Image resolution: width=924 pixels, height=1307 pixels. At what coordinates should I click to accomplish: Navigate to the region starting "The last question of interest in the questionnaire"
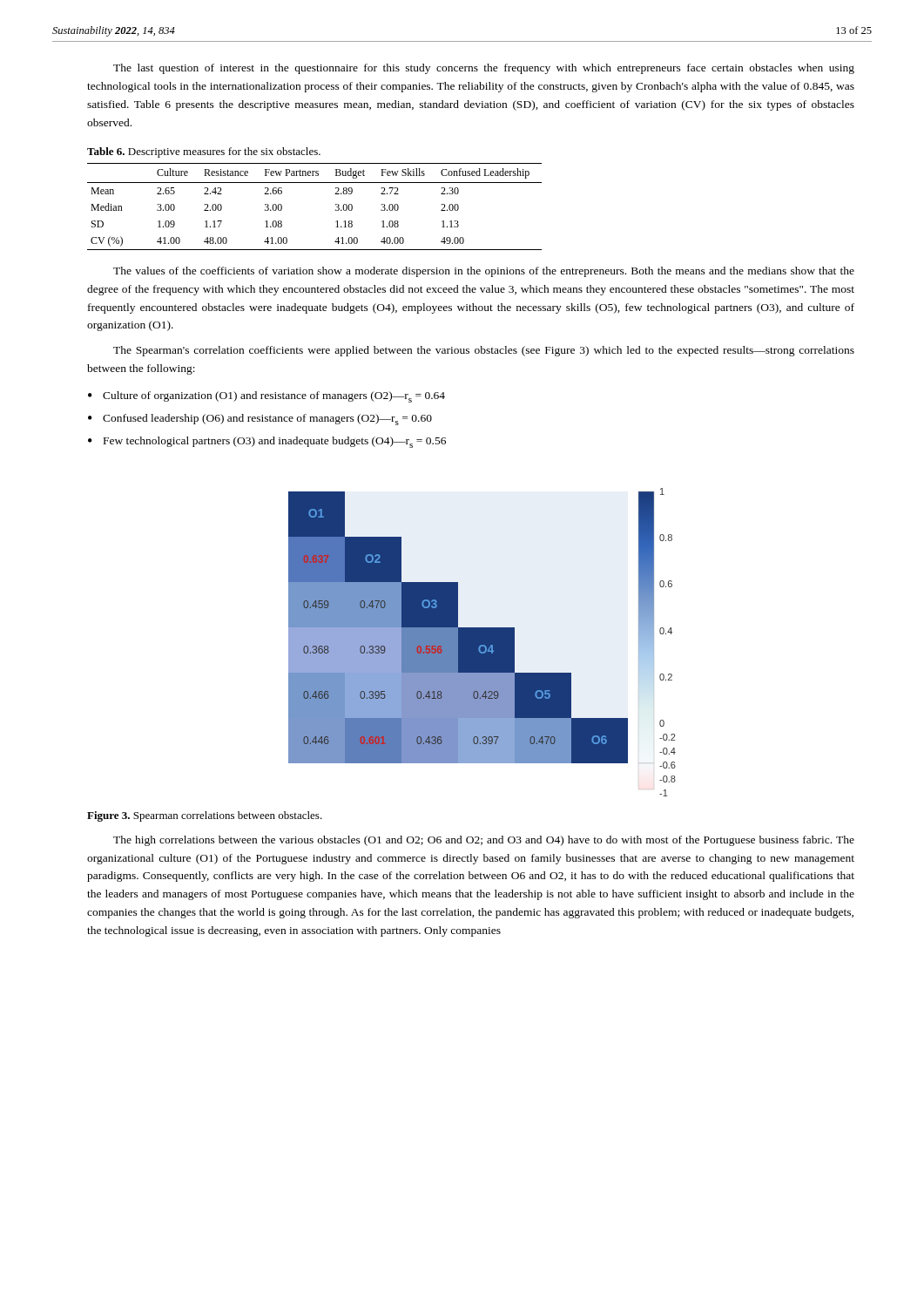pos(471,96)
